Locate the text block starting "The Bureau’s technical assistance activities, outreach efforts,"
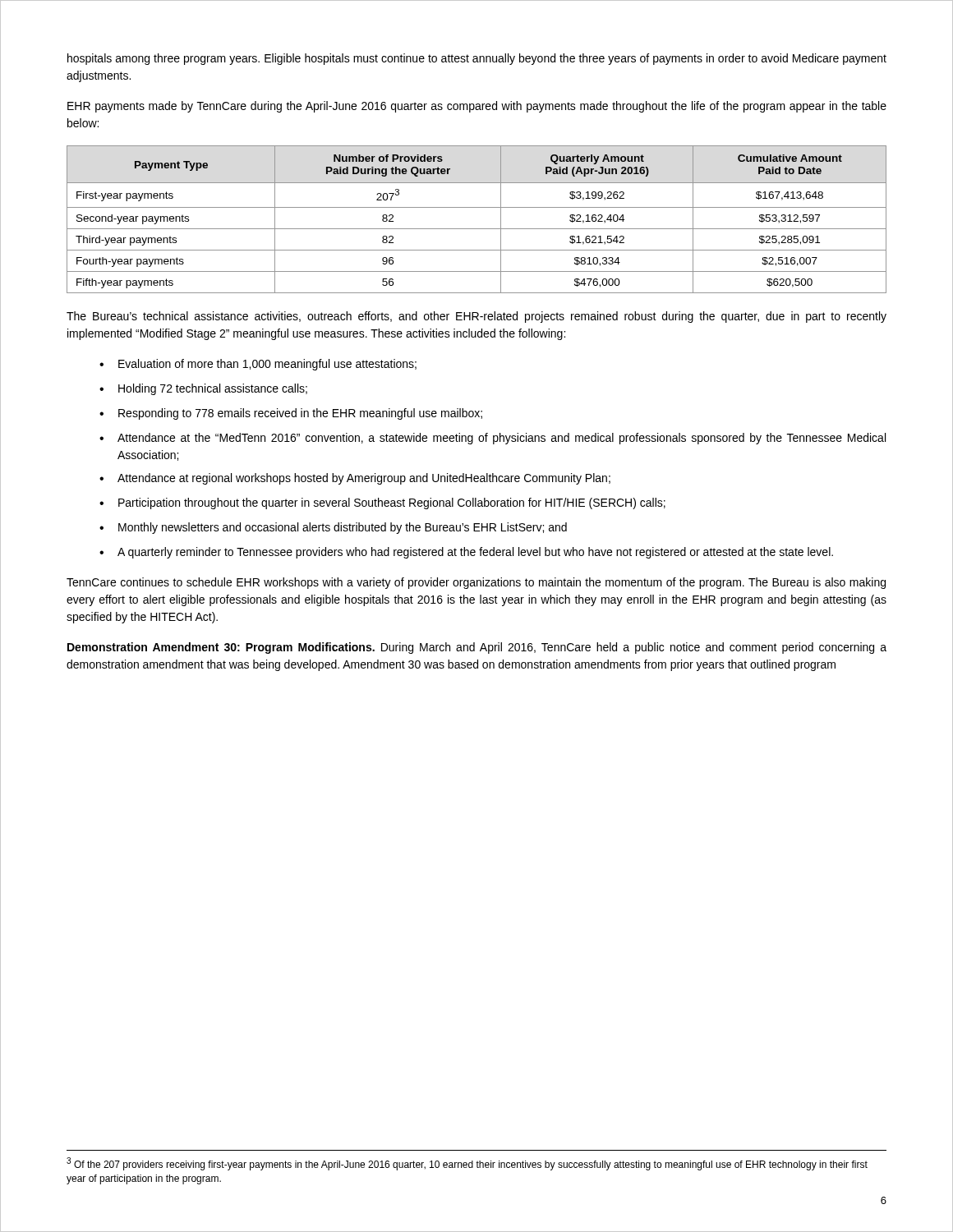This screenshot has height=1232, width=953. 476,324
